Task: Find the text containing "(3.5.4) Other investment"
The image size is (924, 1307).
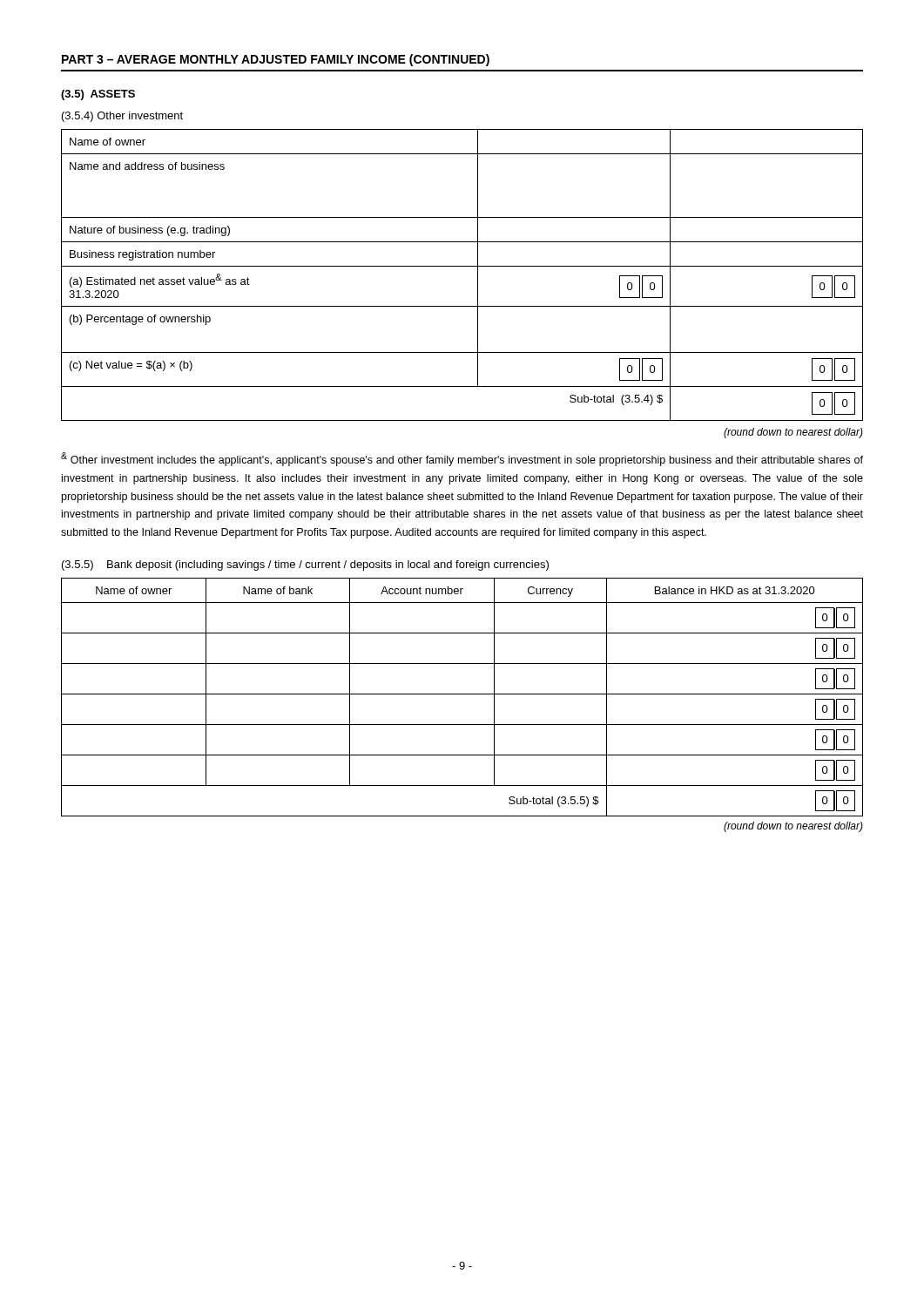Action: coord(122,115)
